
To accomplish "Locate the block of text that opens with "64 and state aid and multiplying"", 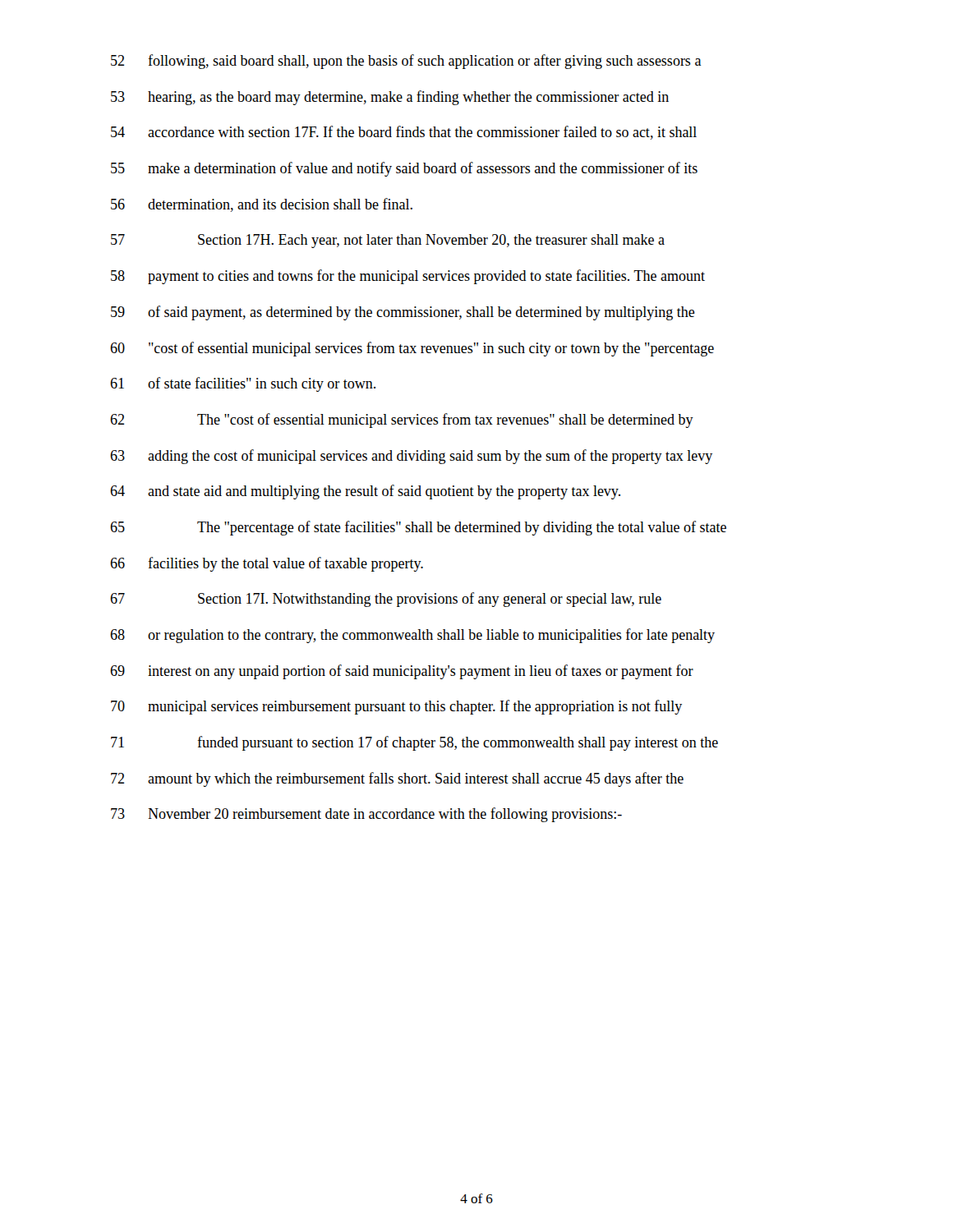I will pos(476,492).
